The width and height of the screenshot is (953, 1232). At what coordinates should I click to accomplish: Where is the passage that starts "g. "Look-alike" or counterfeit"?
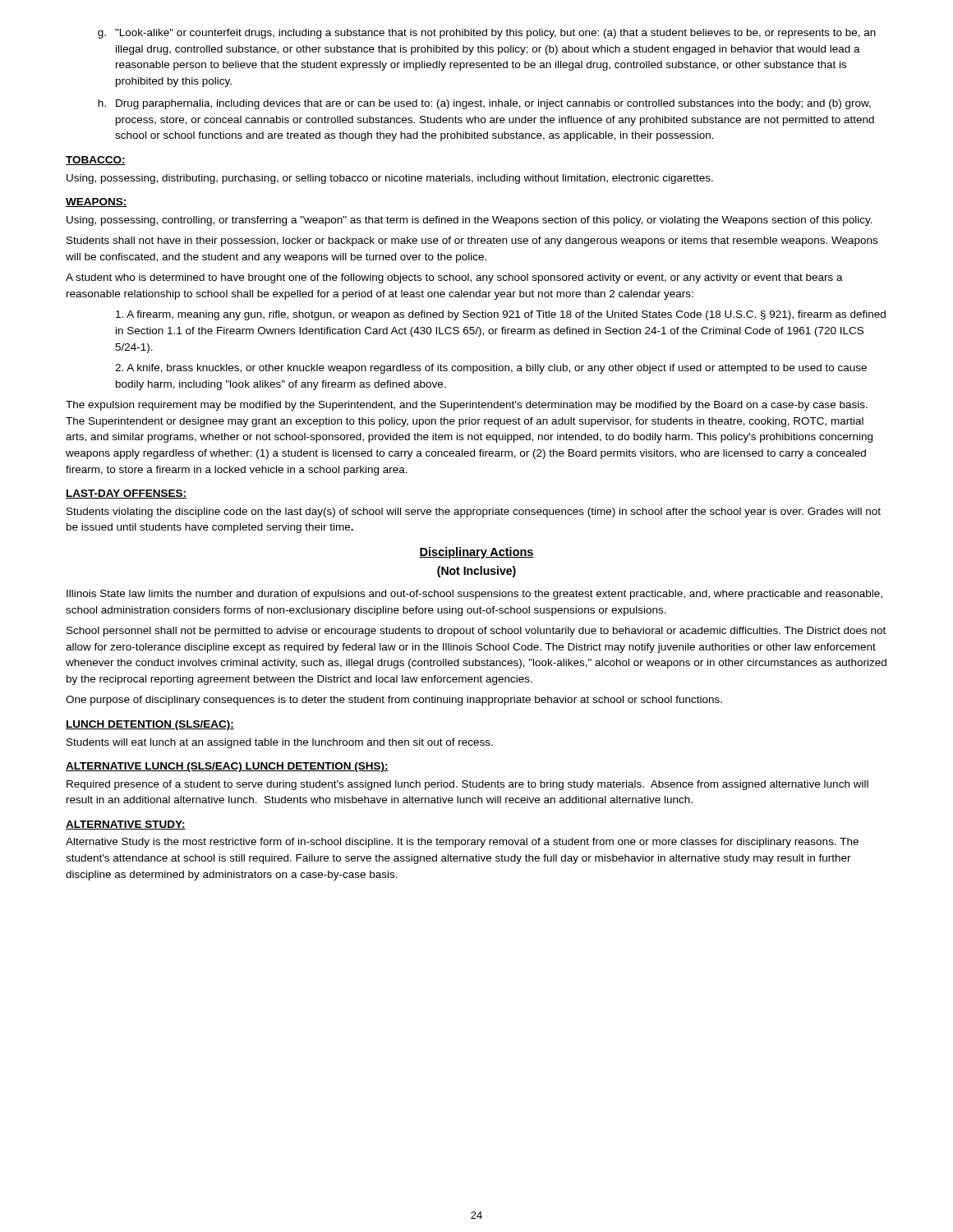(476, 57)
